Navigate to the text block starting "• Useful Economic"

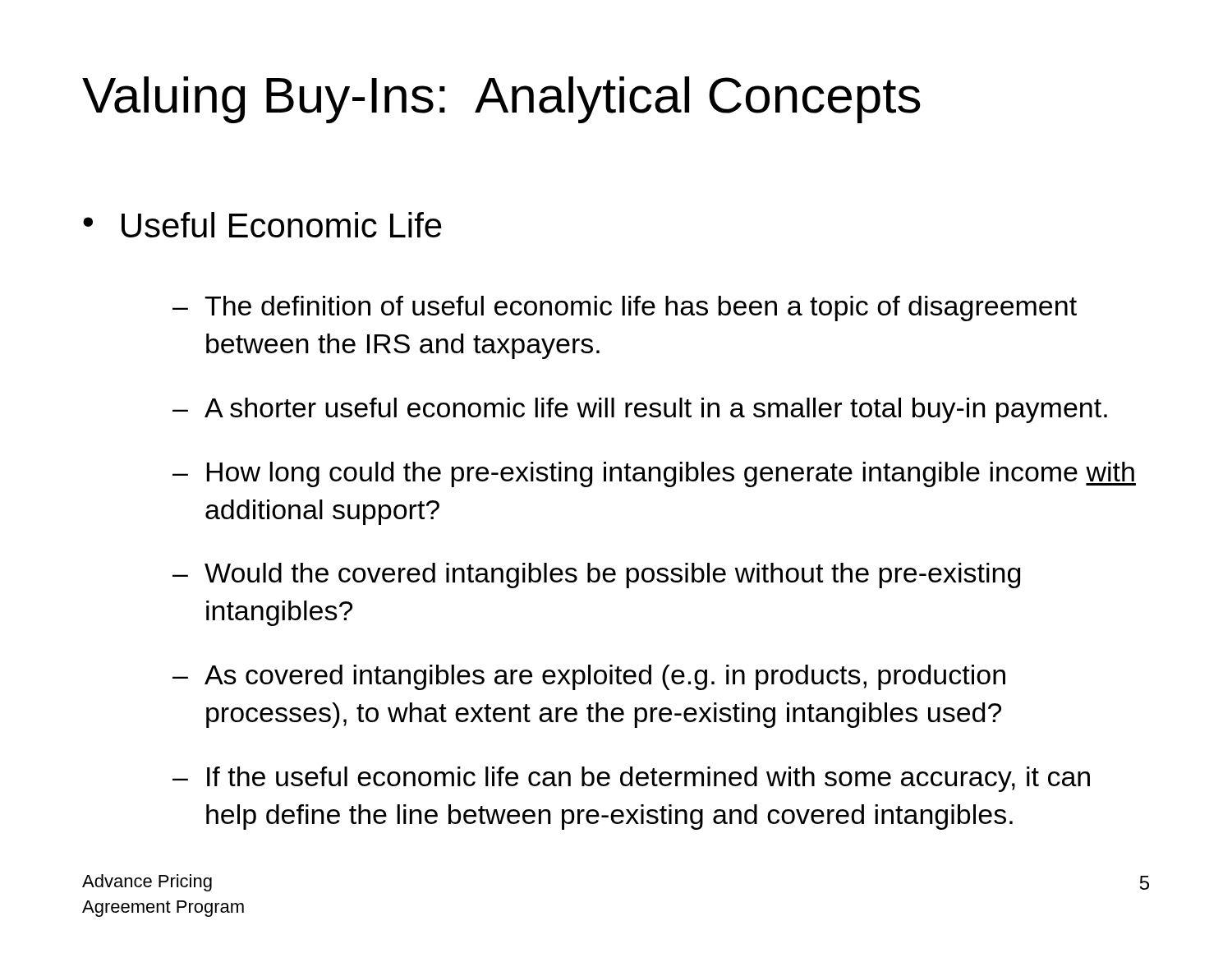coord(263,226)
